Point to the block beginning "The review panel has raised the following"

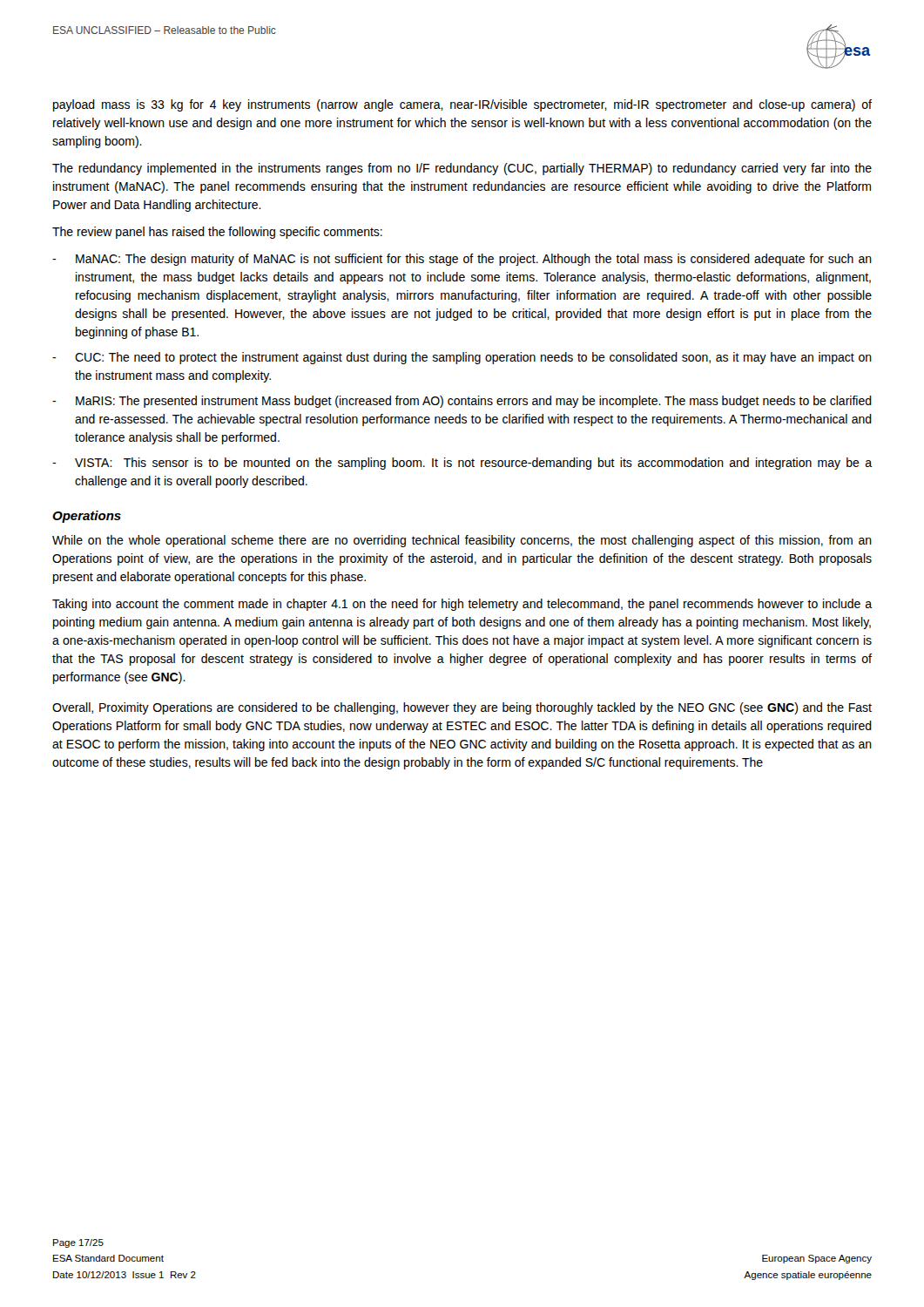point(217,233)
